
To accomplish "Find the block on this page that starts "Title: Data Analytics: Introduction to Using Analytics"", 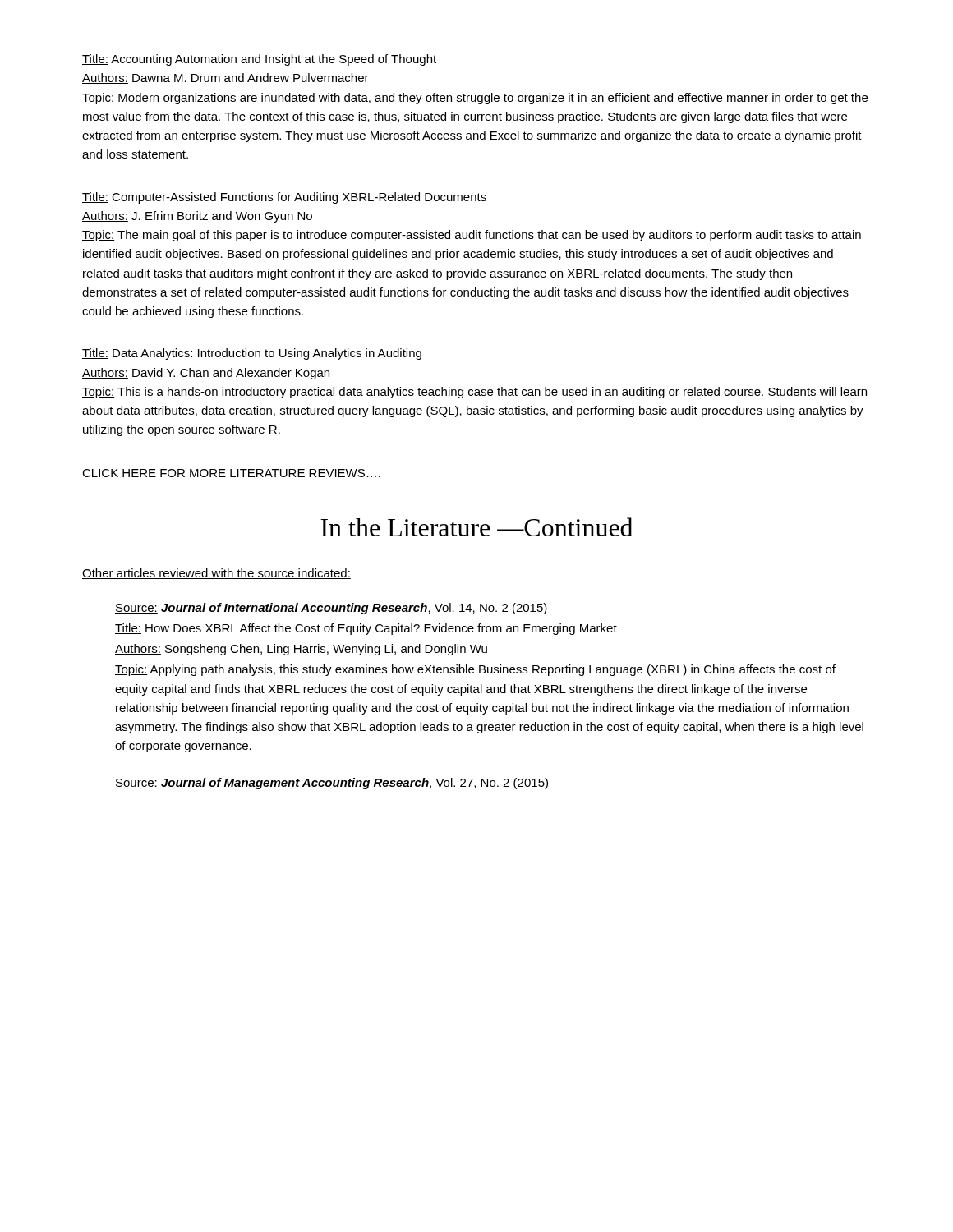I will [x=476, y=391].
